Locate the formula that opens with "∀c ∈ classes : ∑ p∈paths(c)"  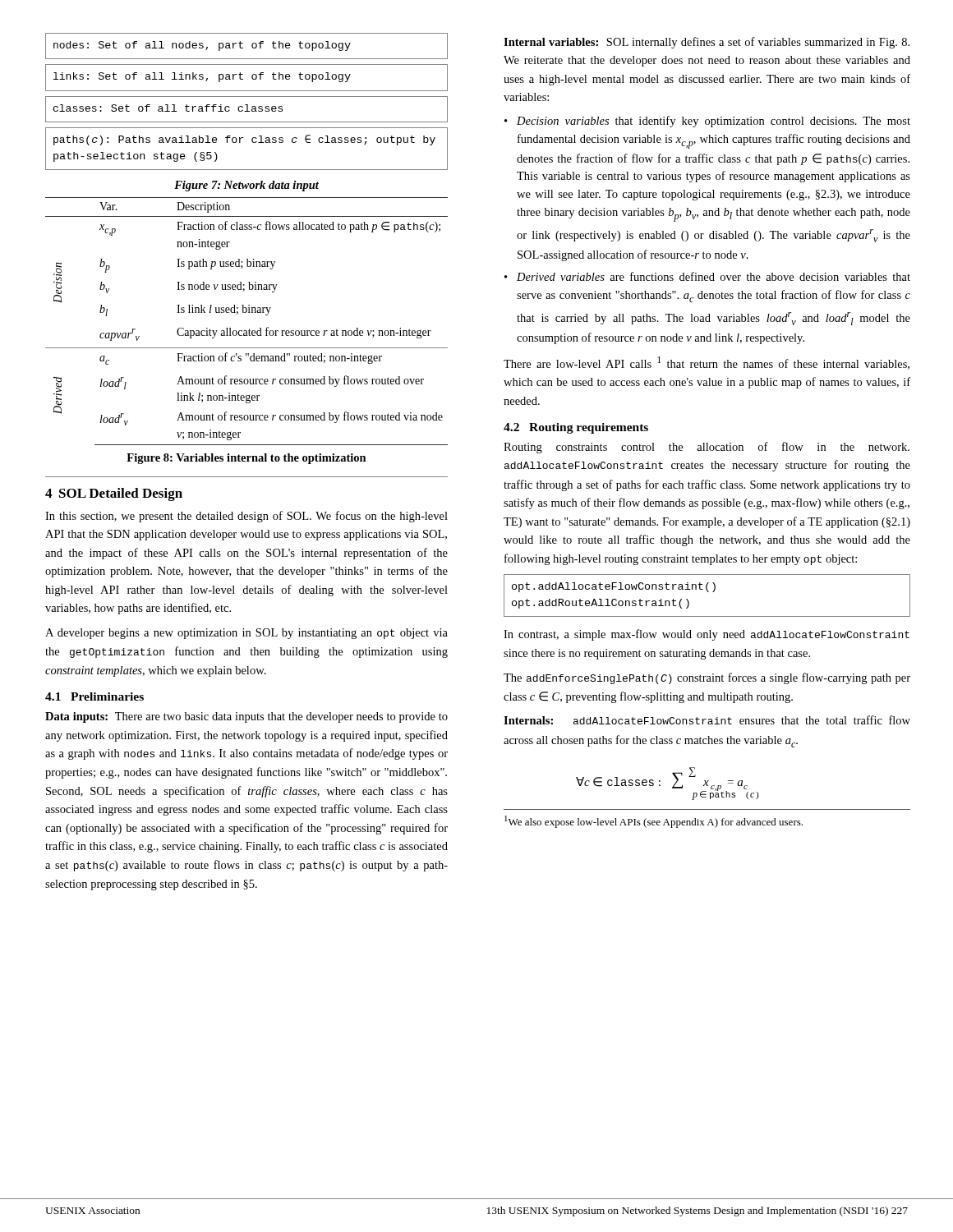(707, 779)
